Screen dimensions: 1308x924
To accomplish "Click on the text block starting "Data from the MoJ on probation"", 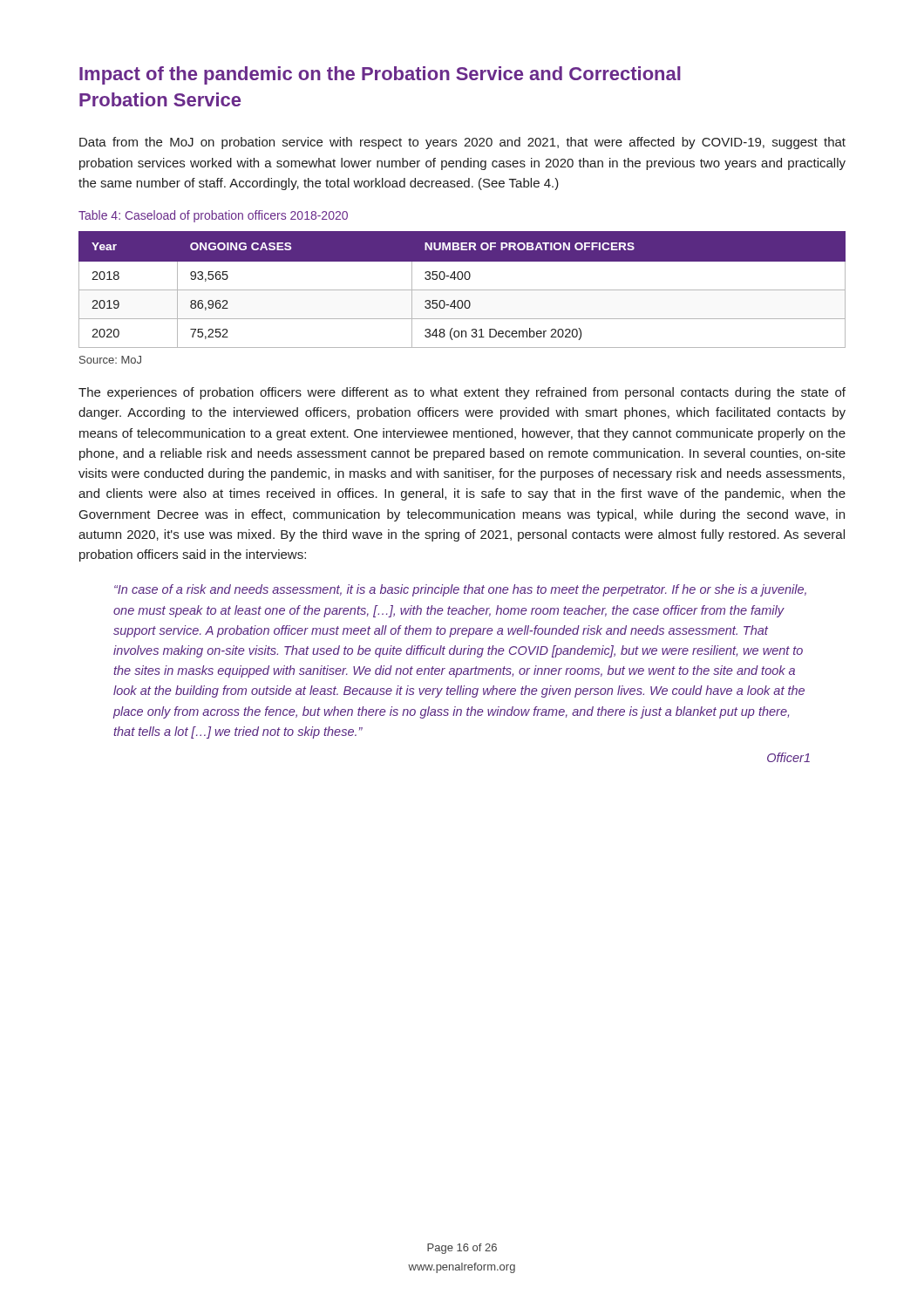I will pos(462,162).
